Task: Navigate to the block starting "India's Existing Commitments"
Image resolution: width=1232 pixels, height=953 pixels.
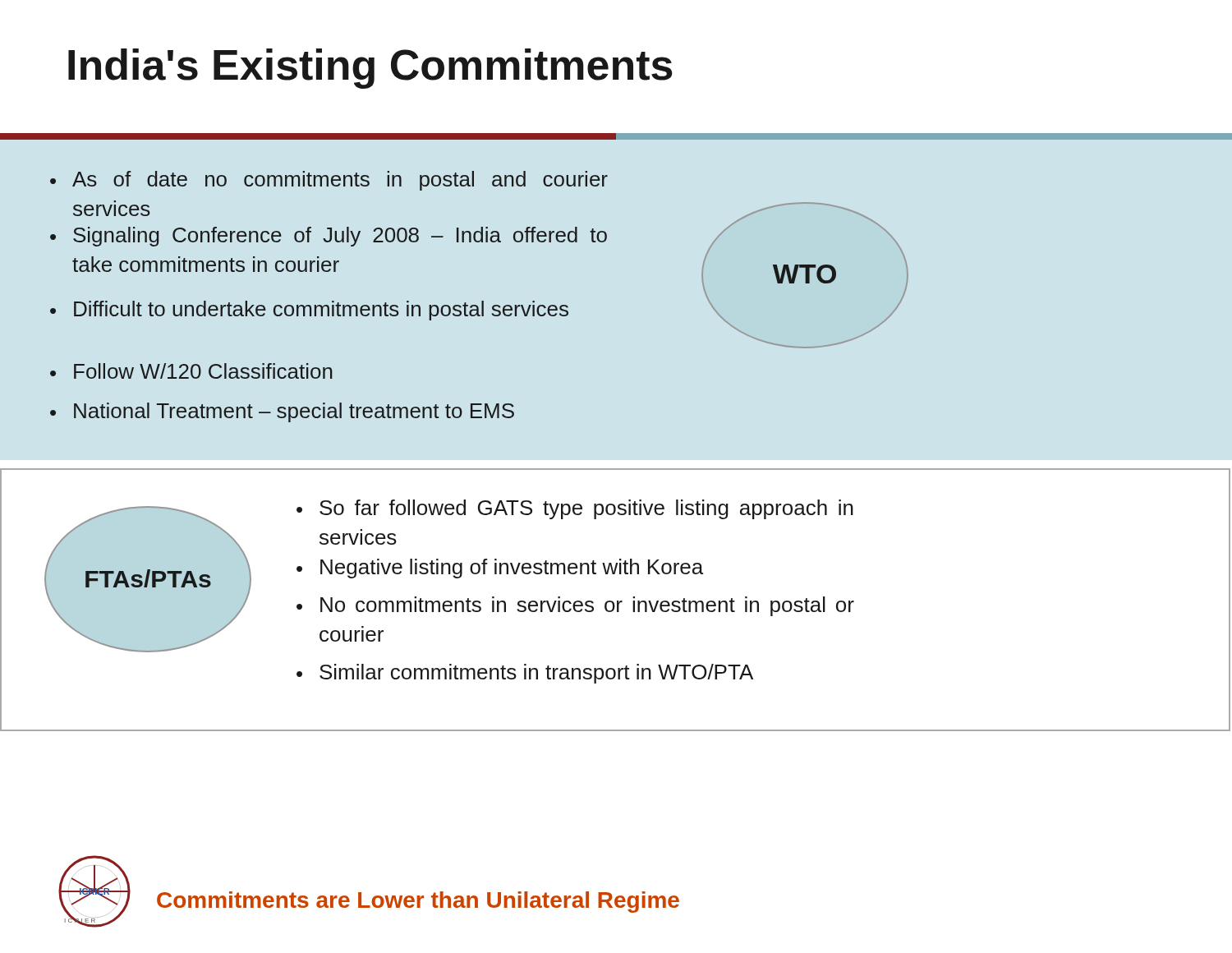Action: click(x=370, y=65)
